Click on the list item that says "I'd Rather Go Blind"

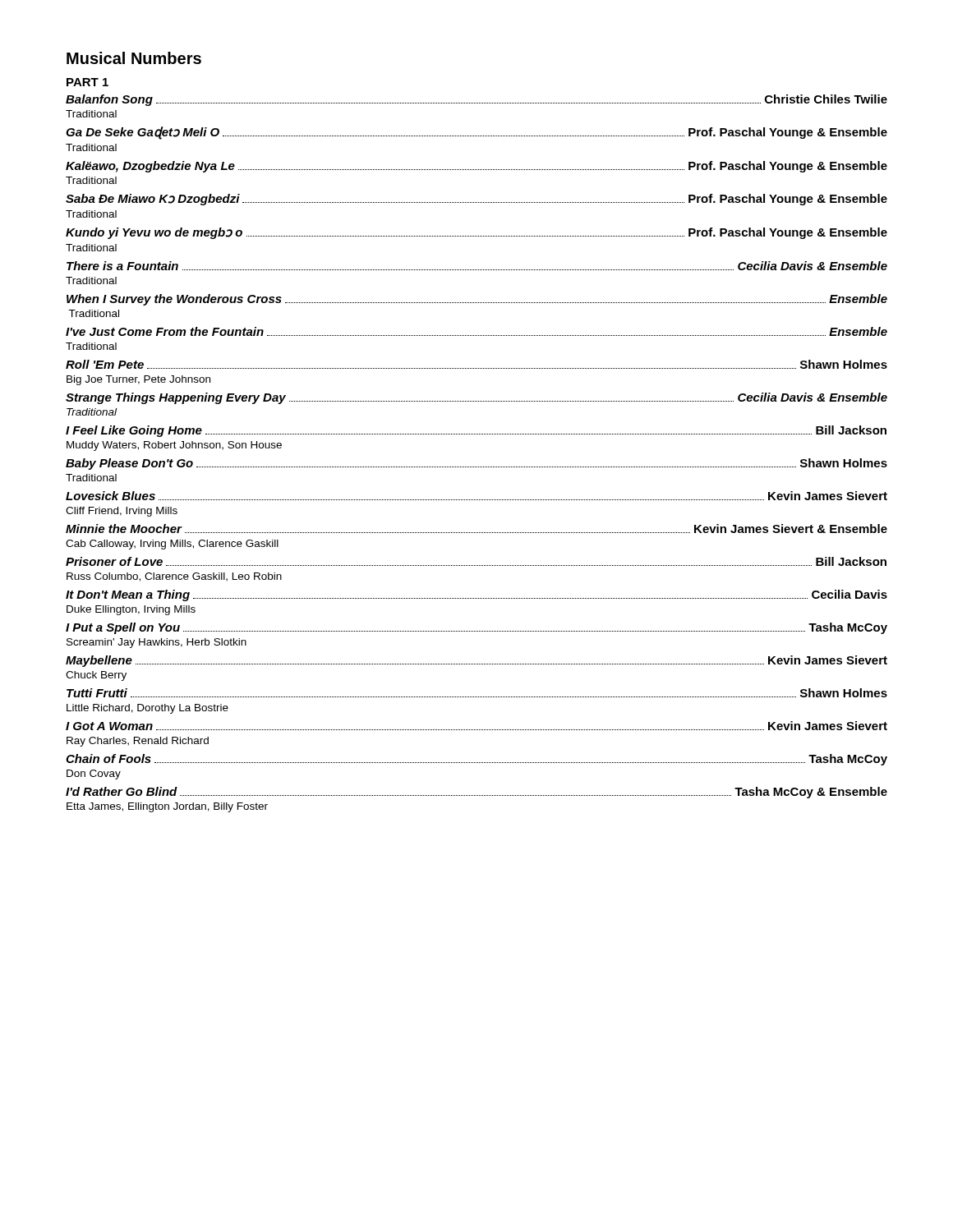click(476, 791)
